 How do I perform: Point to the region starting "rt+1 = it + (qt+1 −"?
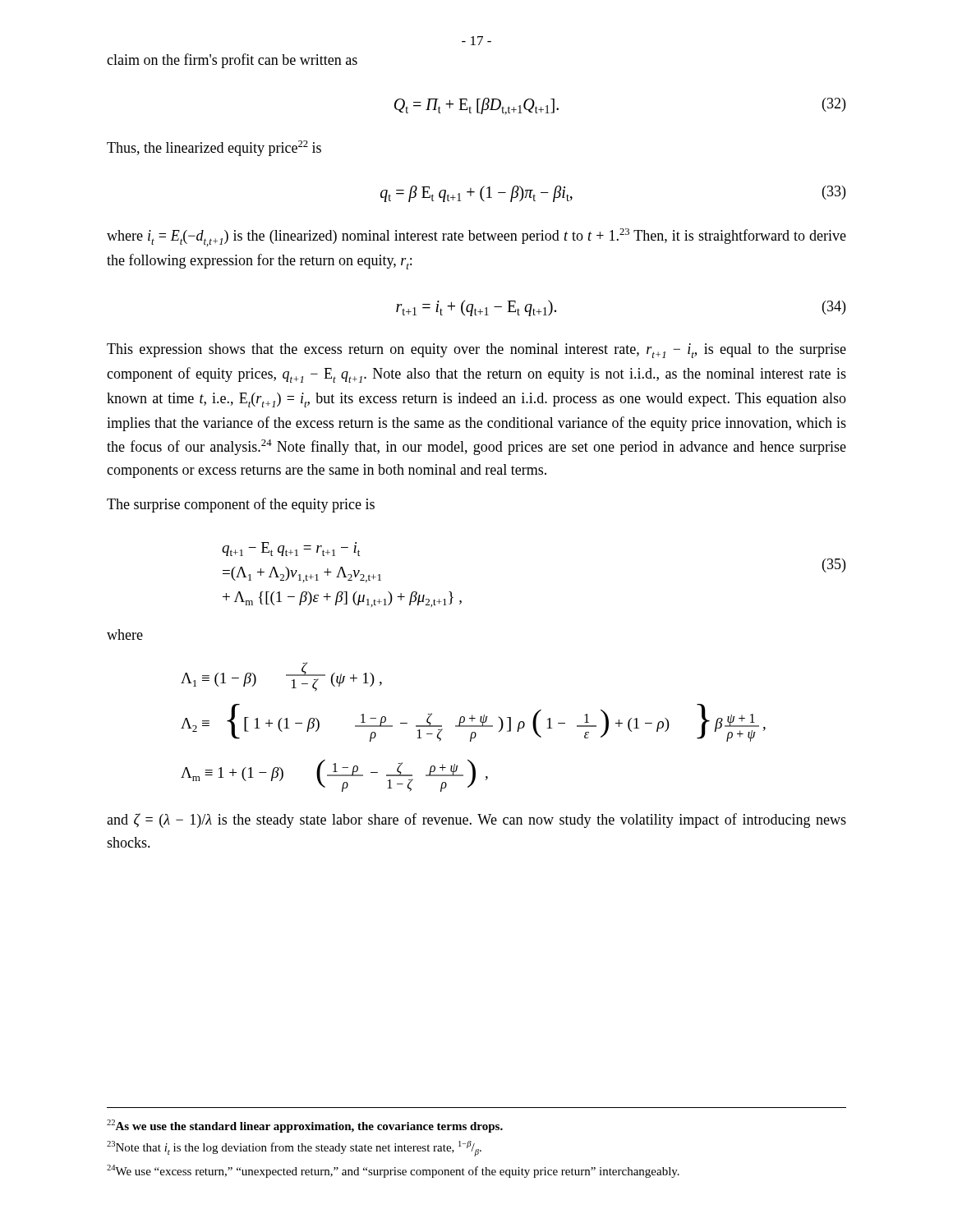pyautogui.click(x=476, y=306)
